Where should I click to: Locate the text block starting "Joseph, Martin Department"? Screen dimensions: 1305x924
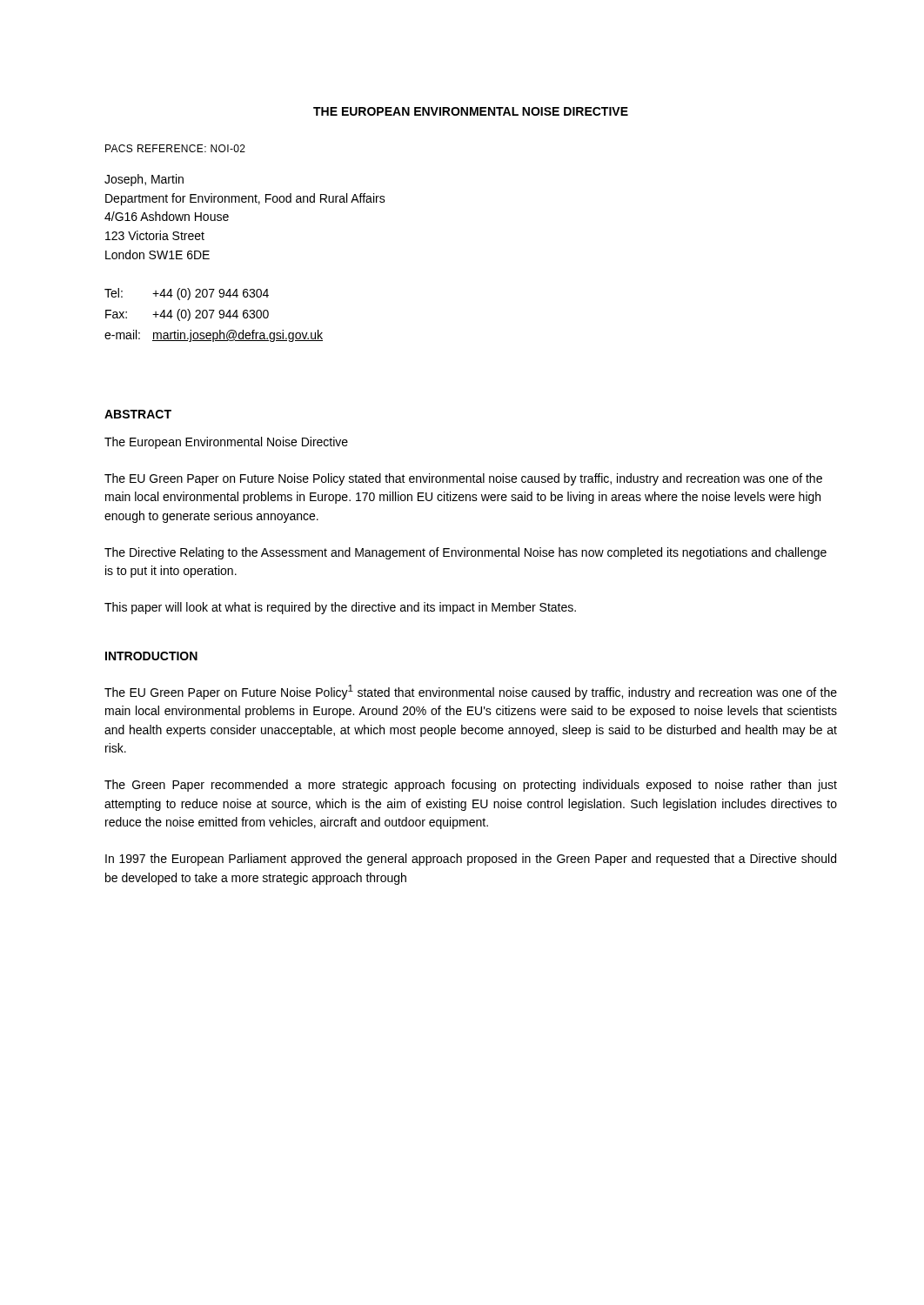[x=144, y=180]
